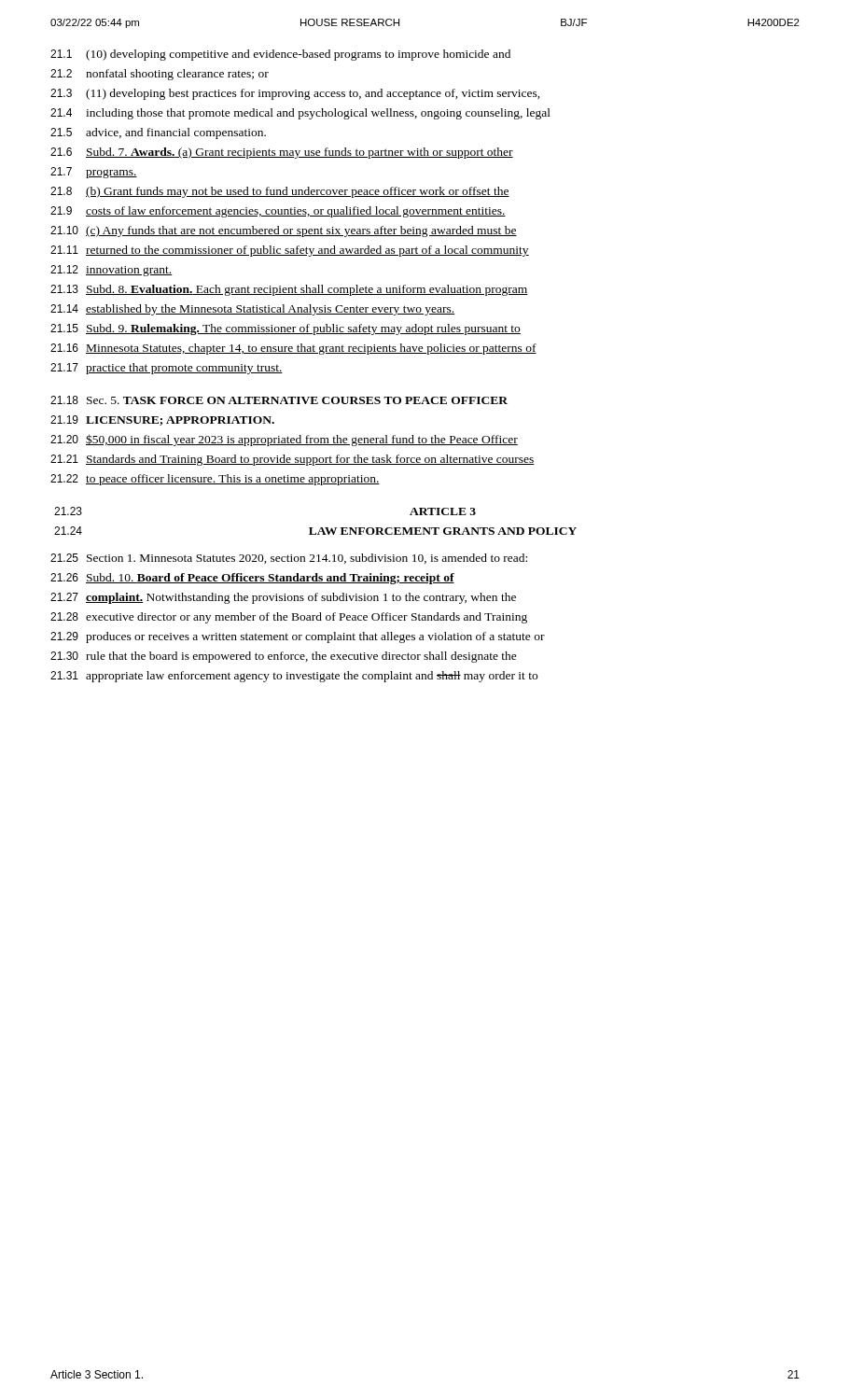This screenshot has width=850, height=1400.
Task: Find the text block that reads "29 produces or receives a written"
Action: [x=425, y=637]
